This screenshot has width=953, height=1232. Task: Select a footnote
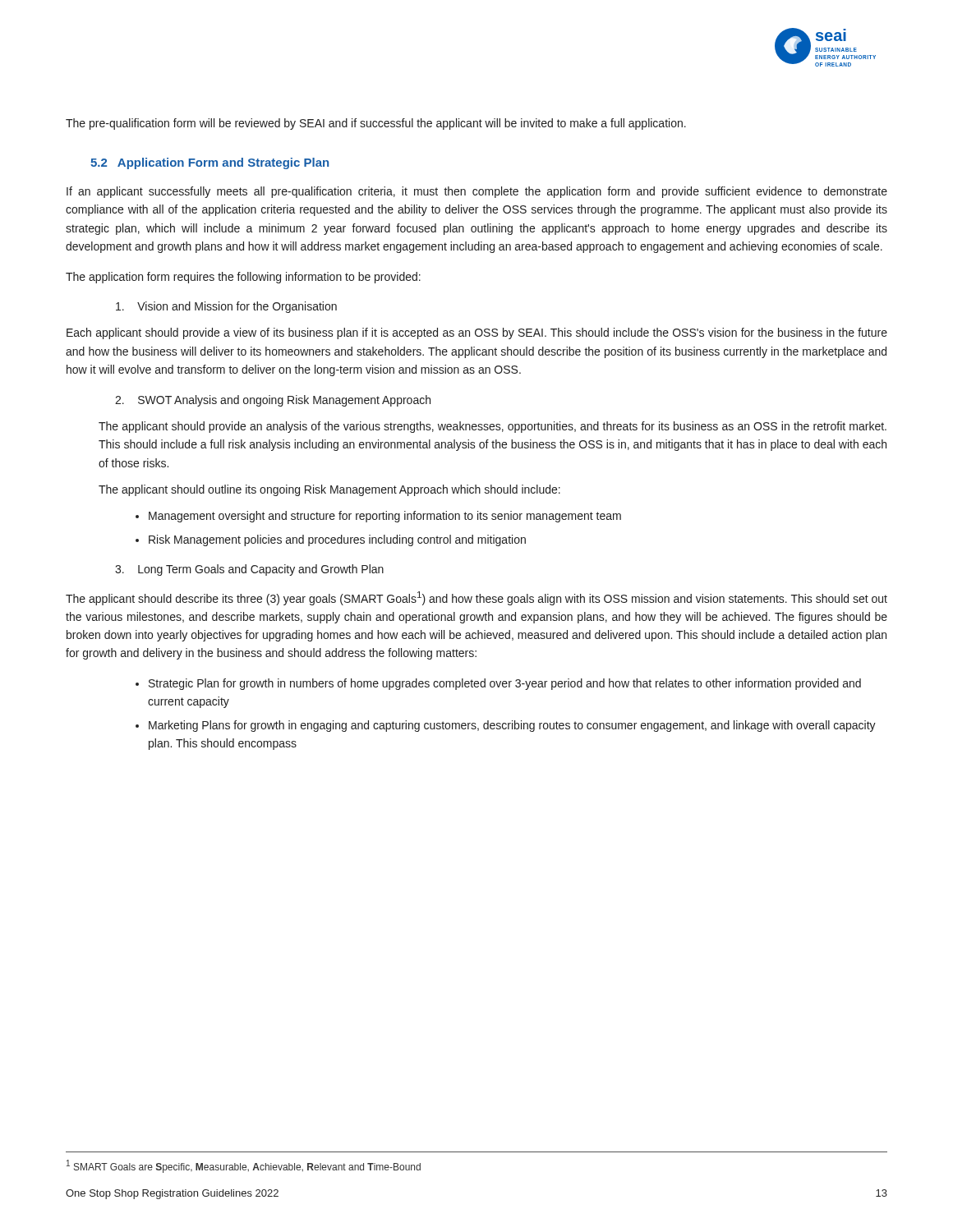243,1166
